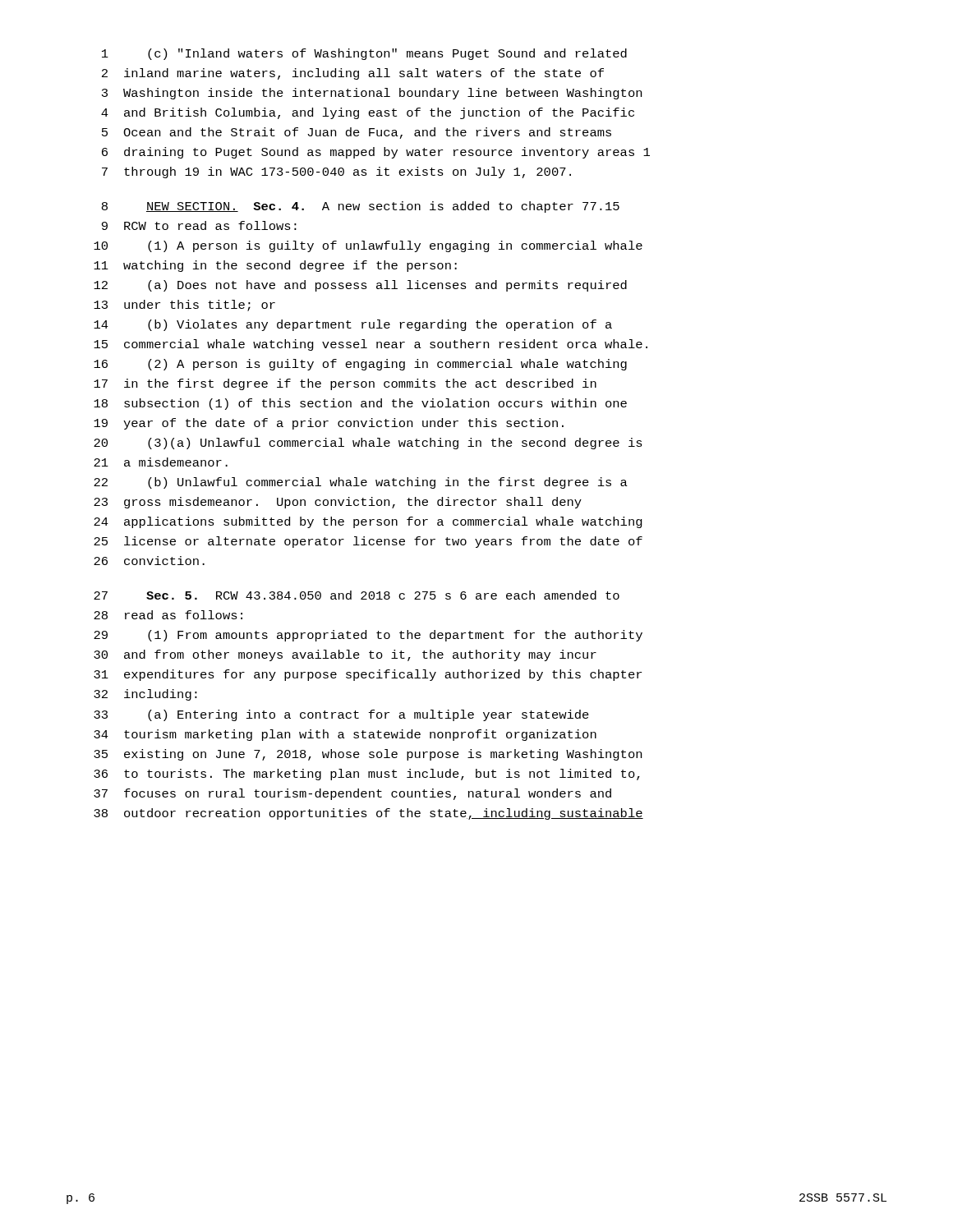Locate the passage starting "29 (1) From amounts appropriated"

coord(476,666)
